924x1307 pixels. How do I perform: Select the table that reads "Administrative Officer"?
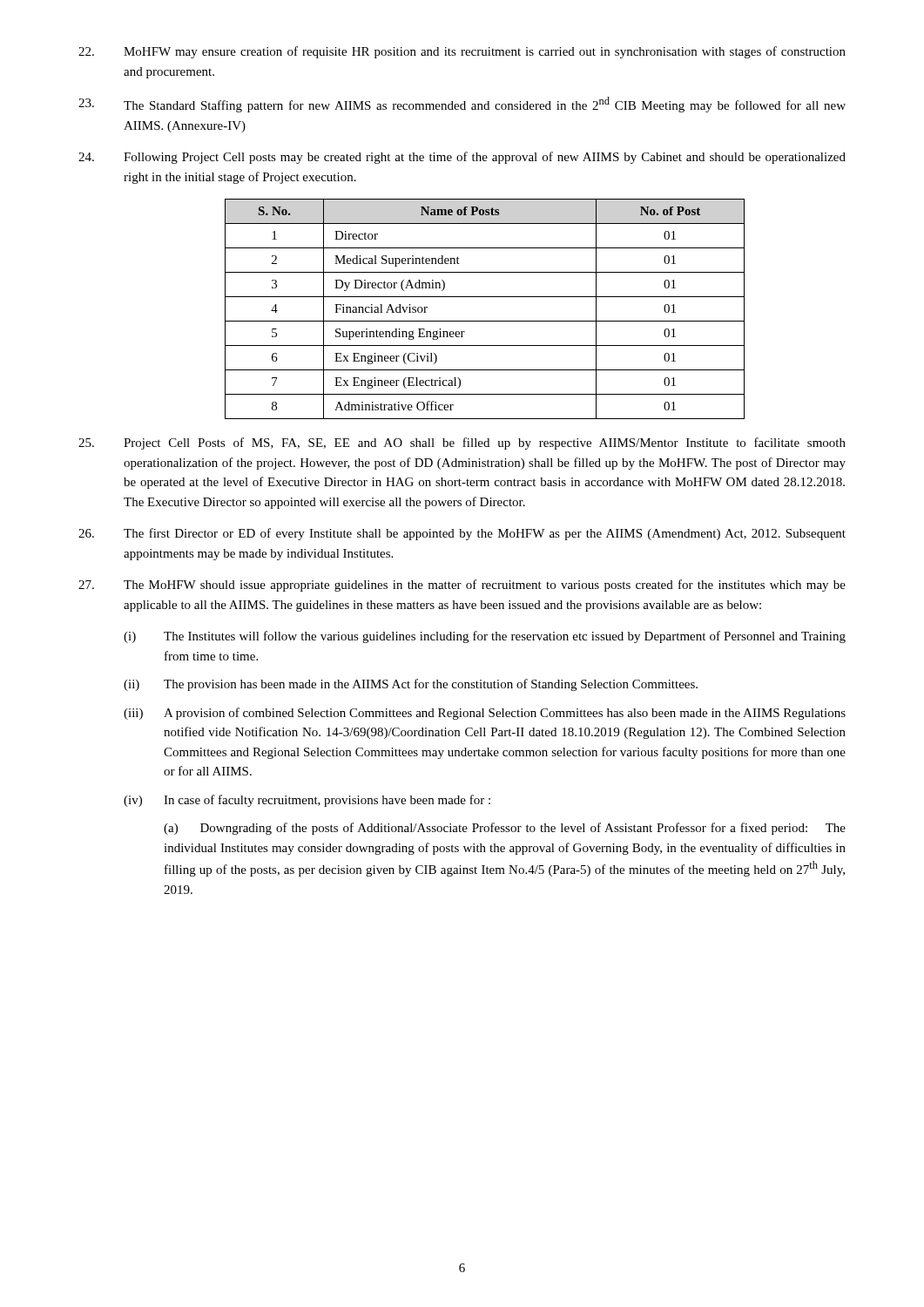485,309
